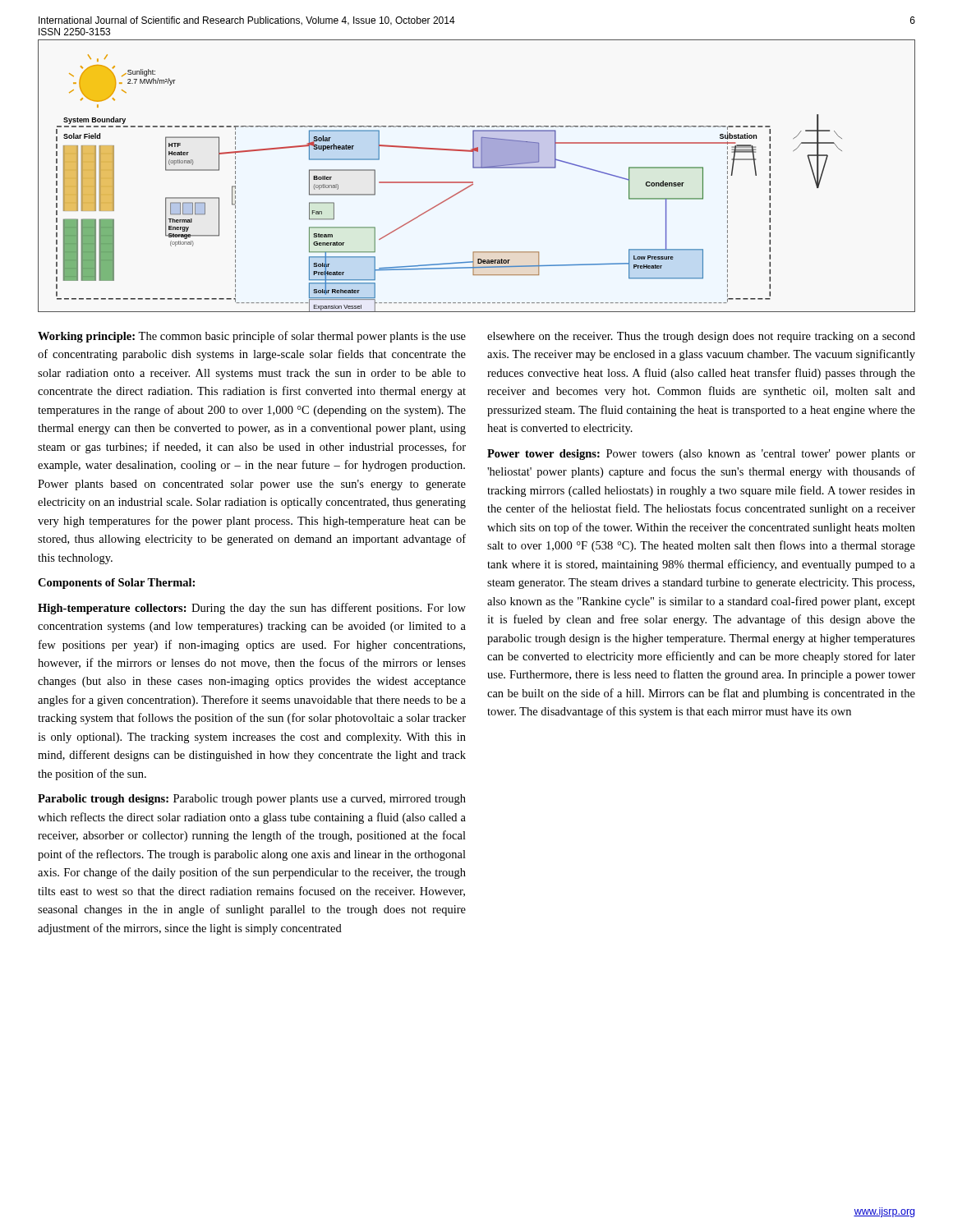Select a section header
This screenshot has width=953, height=1232.
pos(252,583)
